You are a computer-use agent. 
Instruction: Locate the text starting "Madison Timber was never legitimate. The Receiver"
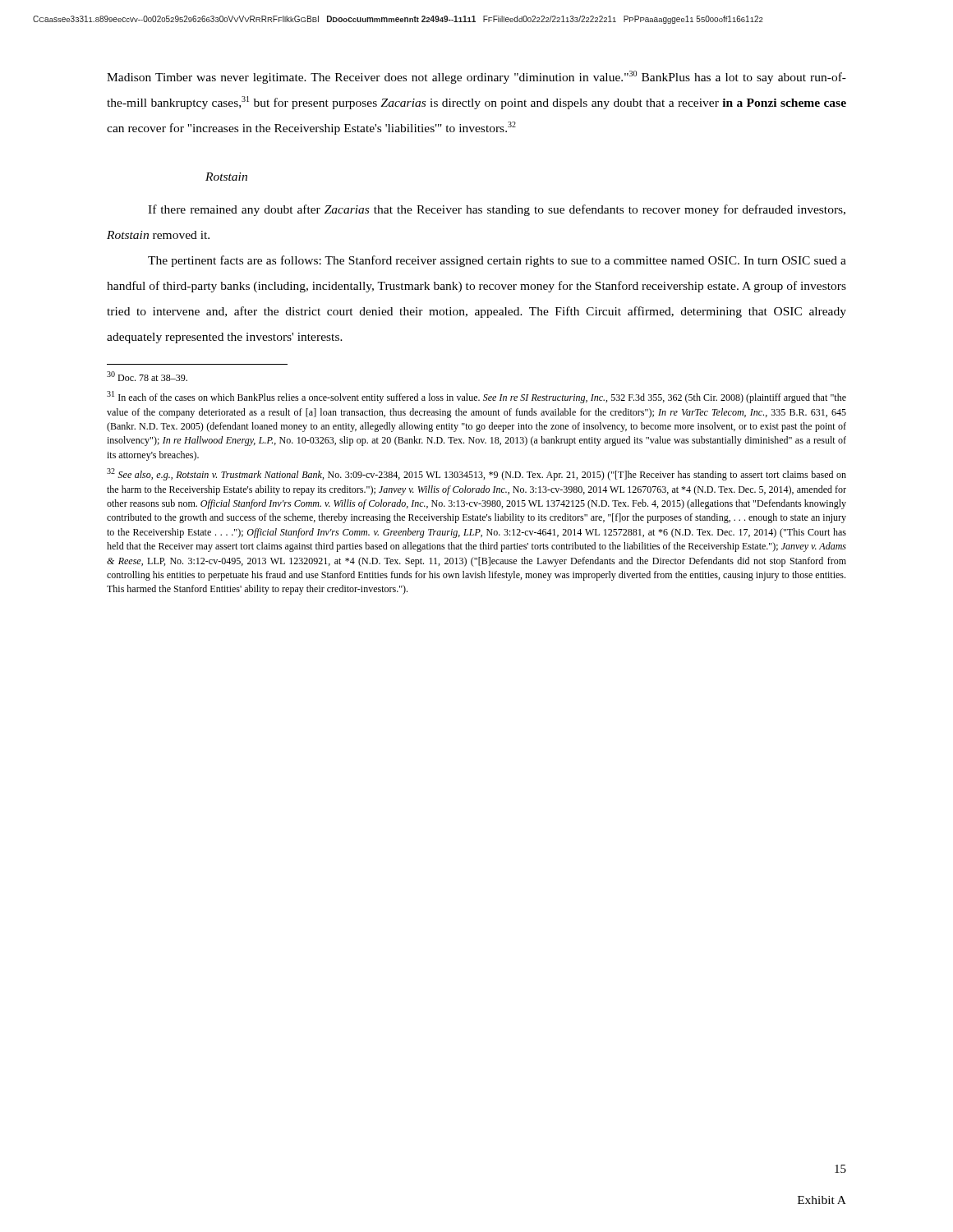[x=476, y=102]
